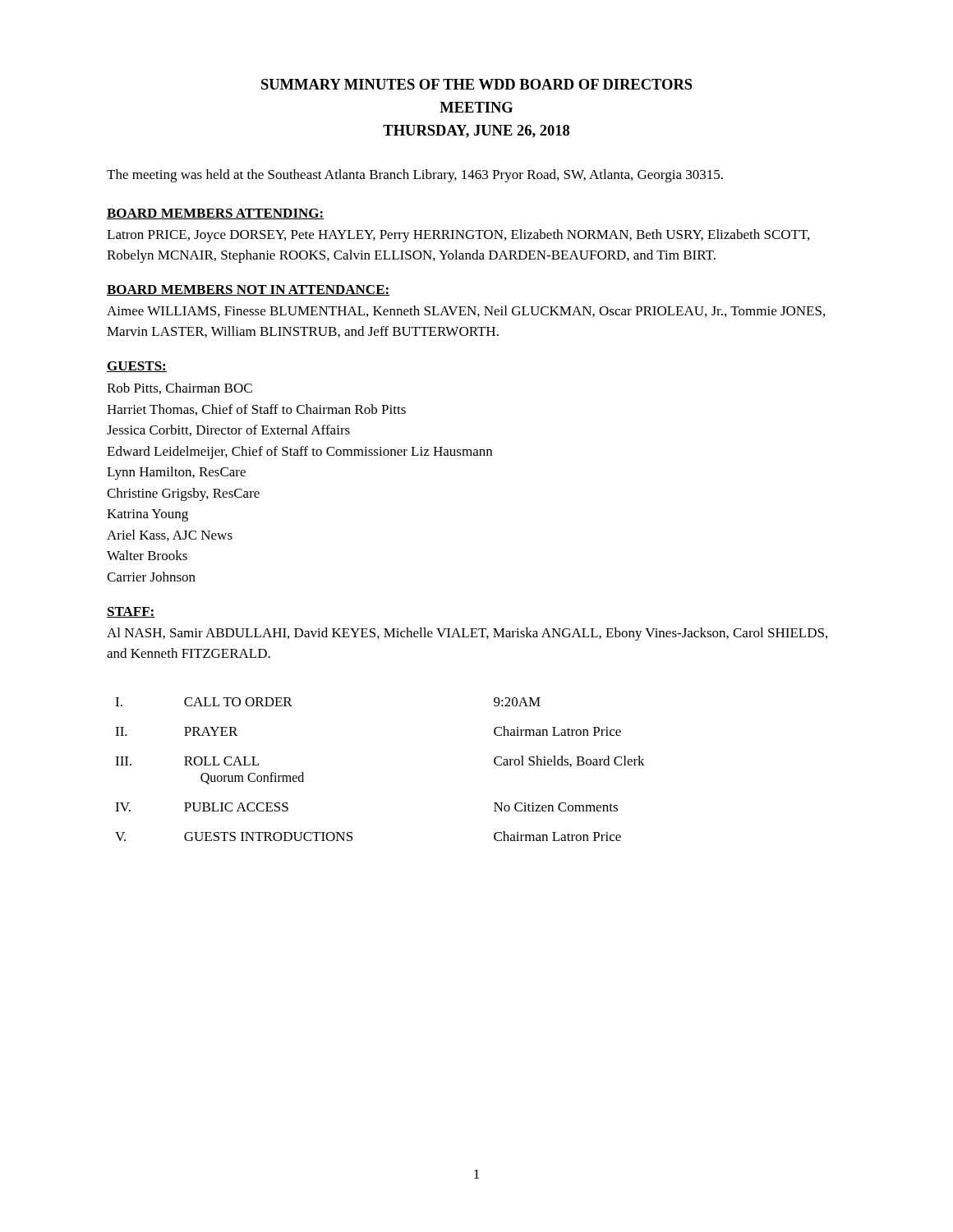Locate the table with the text "Chairman Latron Price"
Image resolution: width=953 pixels, height=1232 pixels.
(x=476, y=769)
